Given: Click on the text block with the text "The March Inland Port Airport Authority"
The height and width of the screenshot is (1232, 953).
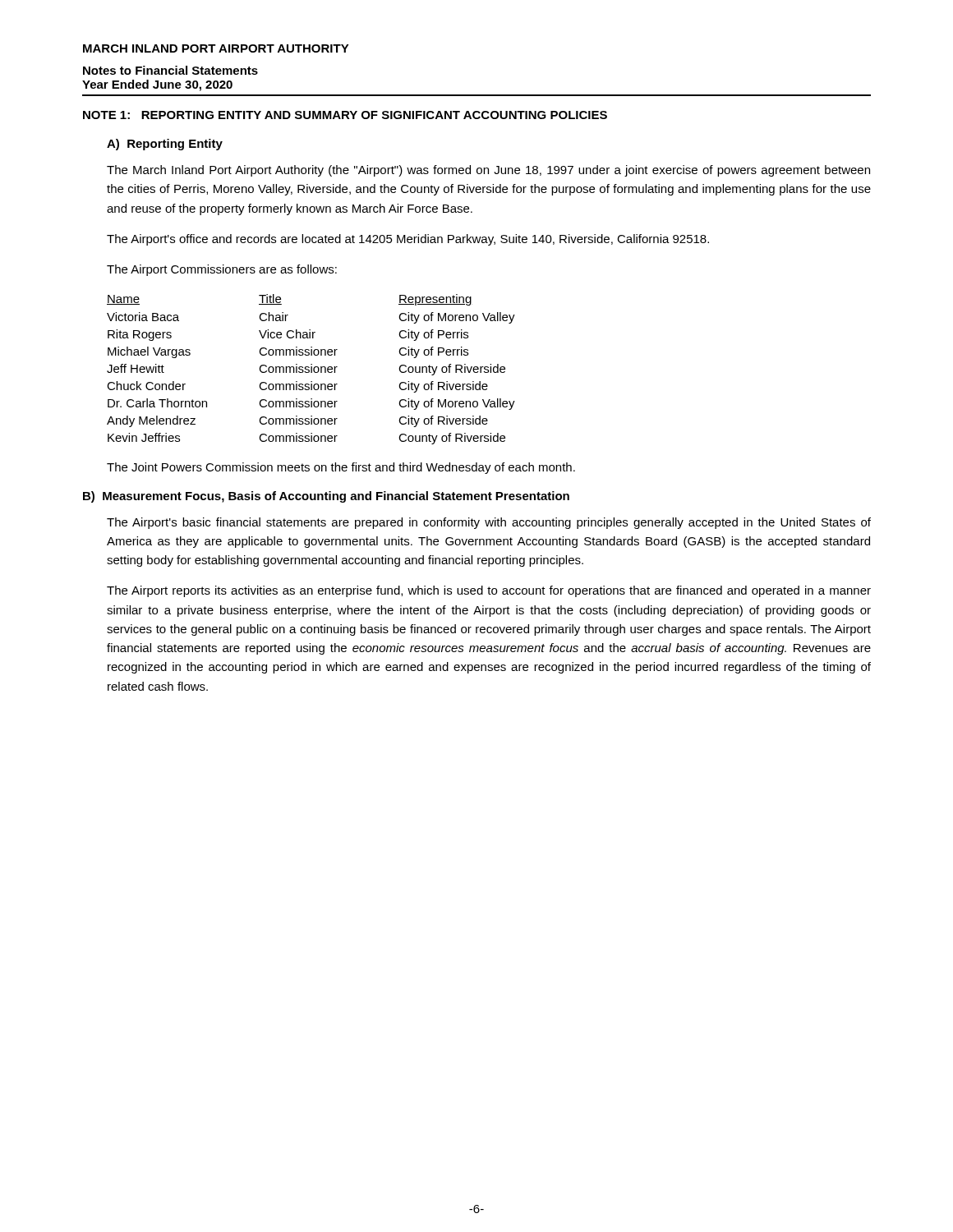Looking at the screenshot, I should (x=489, y=189).
